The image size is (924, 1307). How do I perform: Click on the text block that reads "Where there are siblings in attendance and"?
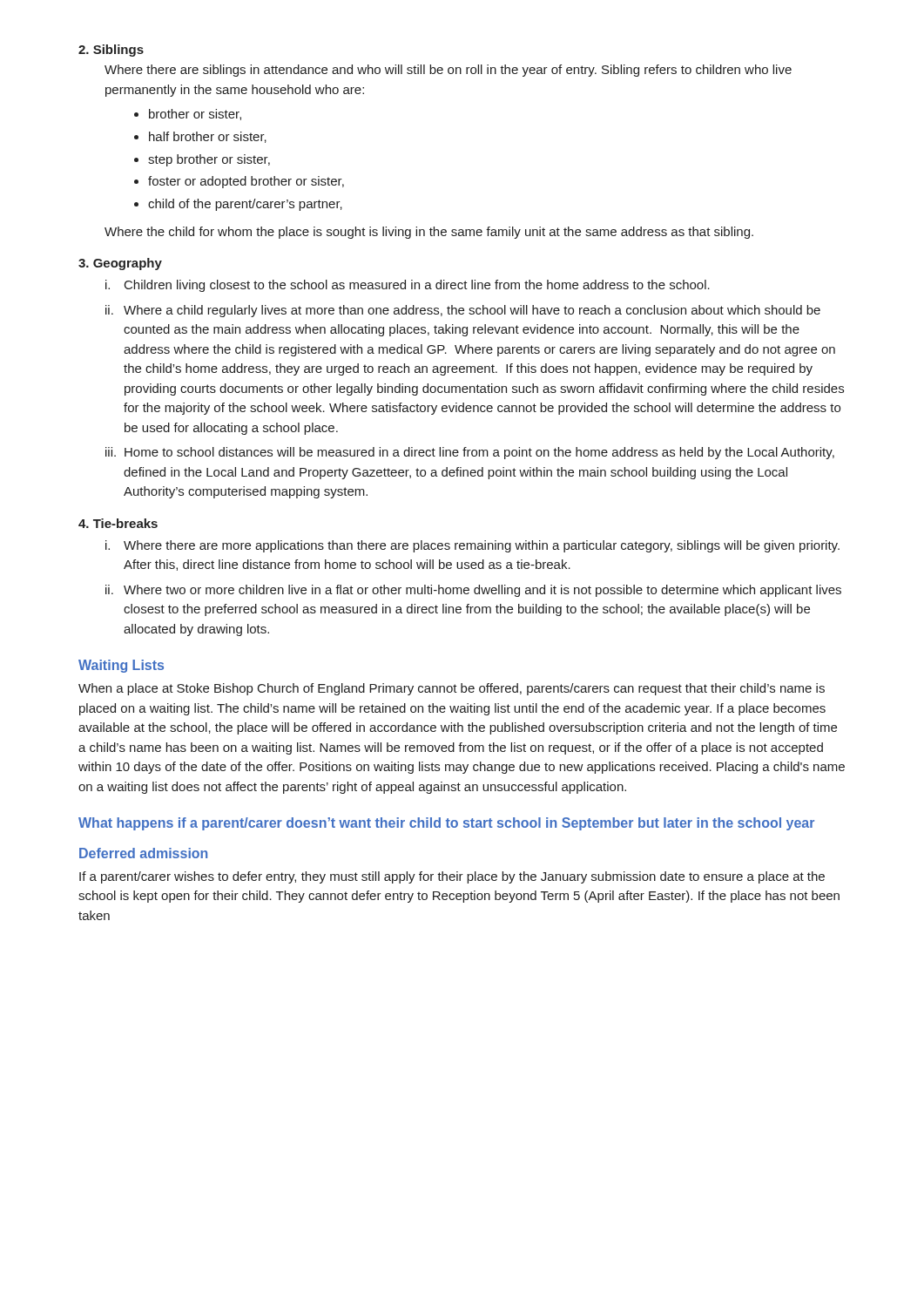point(448,79)
